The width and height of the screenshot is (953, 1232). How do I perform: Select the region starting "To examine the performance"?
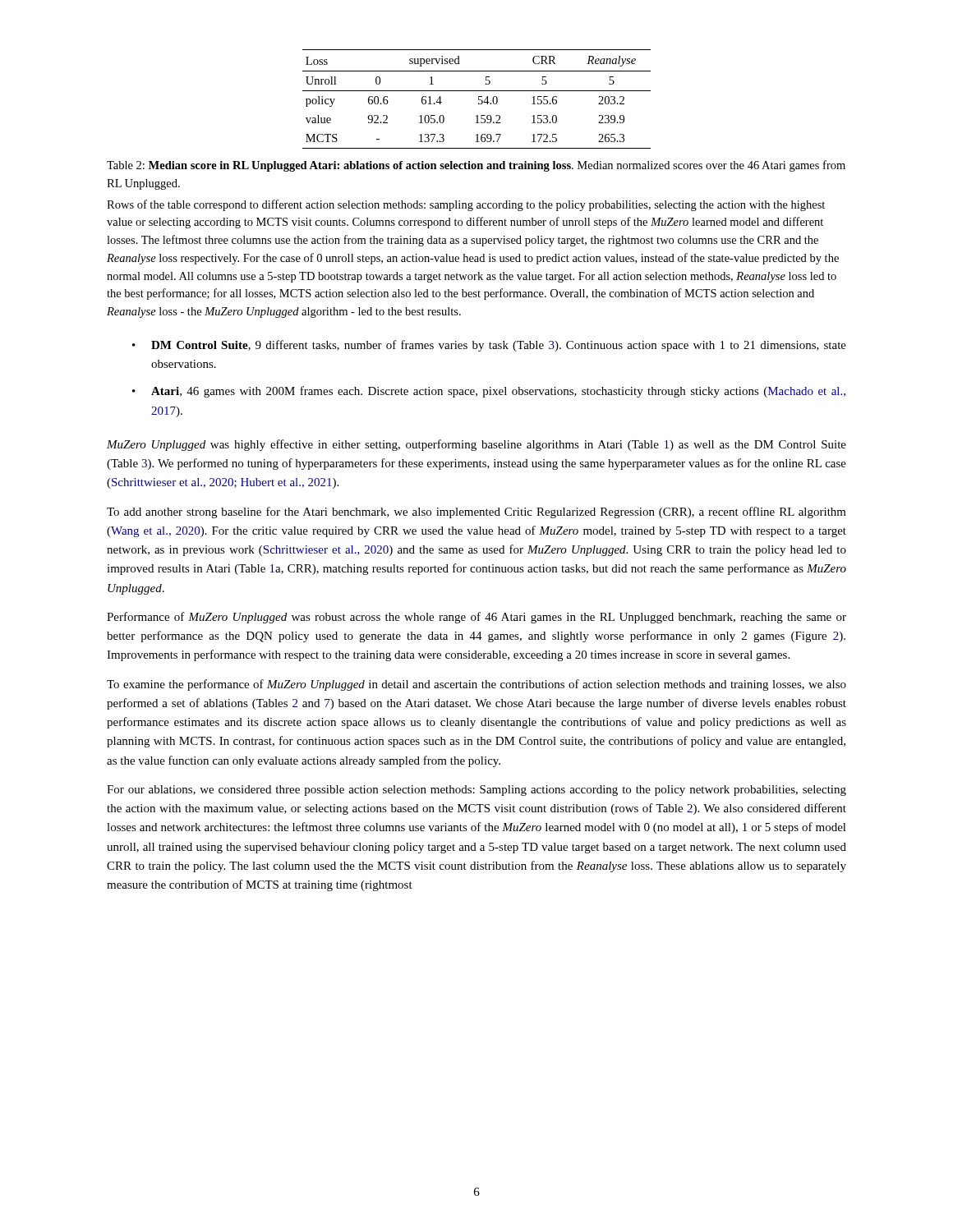[x=476, y=722]
